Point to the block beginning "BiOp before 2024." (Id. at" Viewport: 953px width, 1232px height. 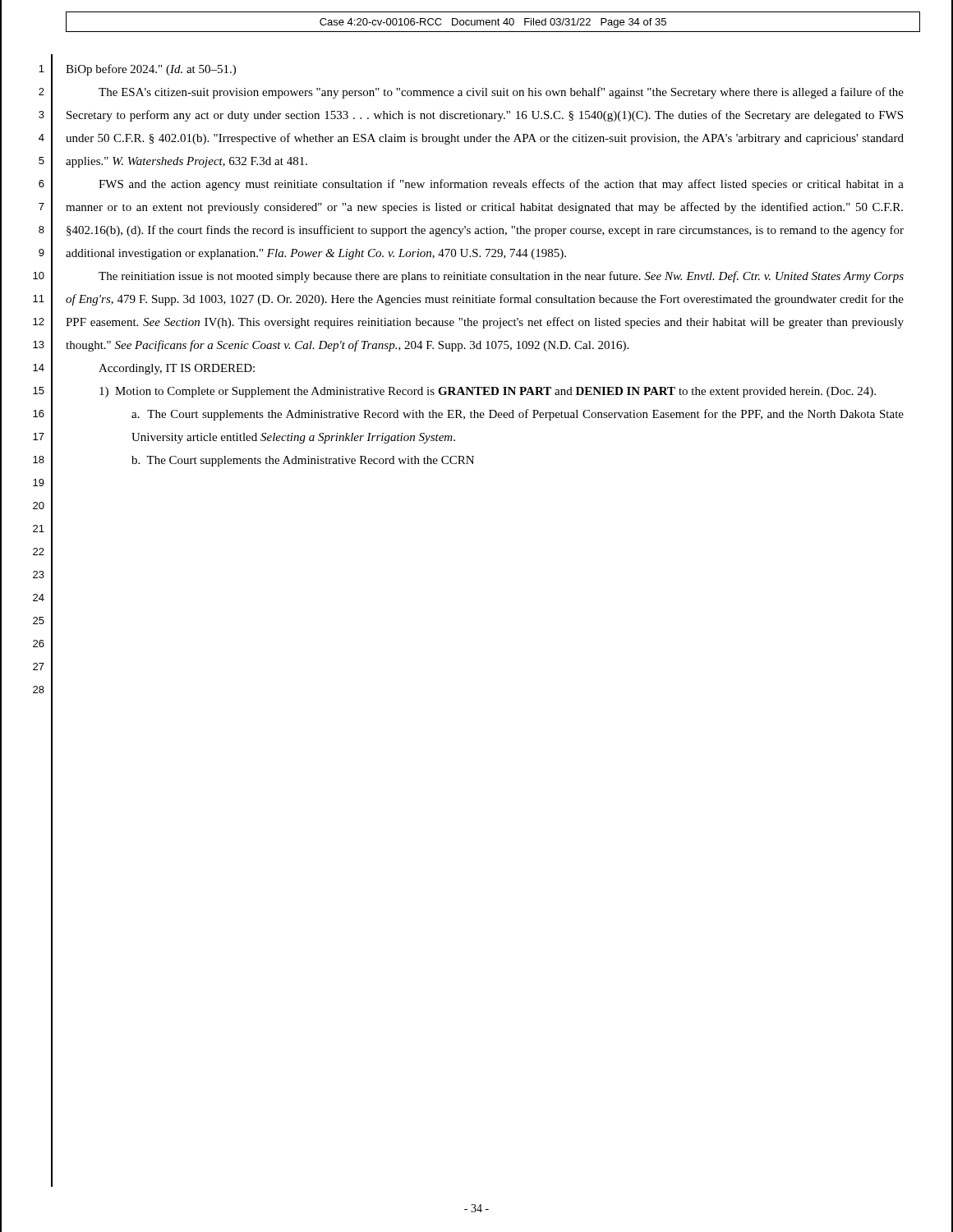tap(151, 69)
